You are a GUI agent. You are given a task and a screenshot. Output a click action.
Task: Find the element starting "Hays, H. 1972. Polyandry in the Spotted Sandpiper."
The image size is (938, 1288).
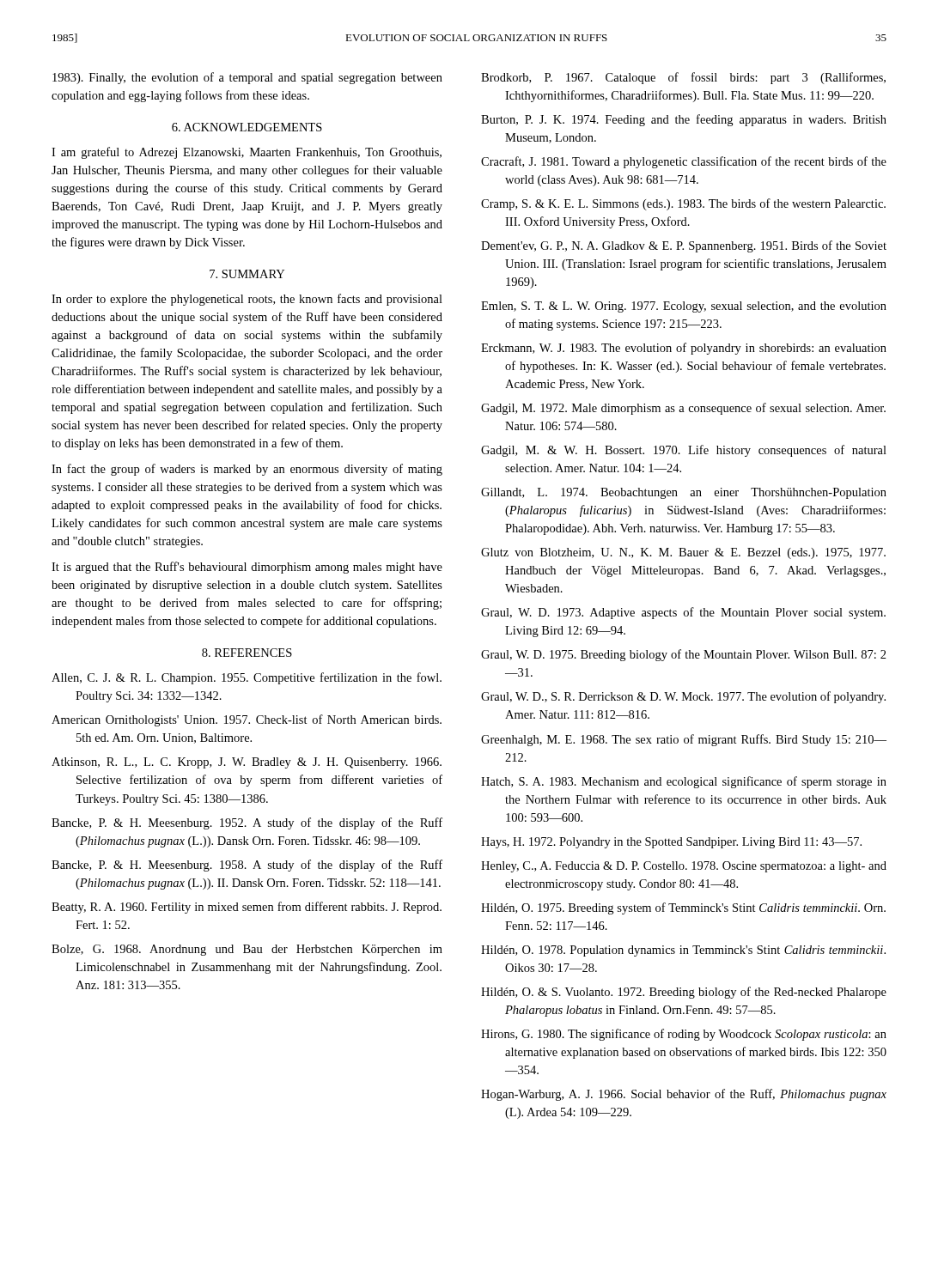[x=672, y=841]
